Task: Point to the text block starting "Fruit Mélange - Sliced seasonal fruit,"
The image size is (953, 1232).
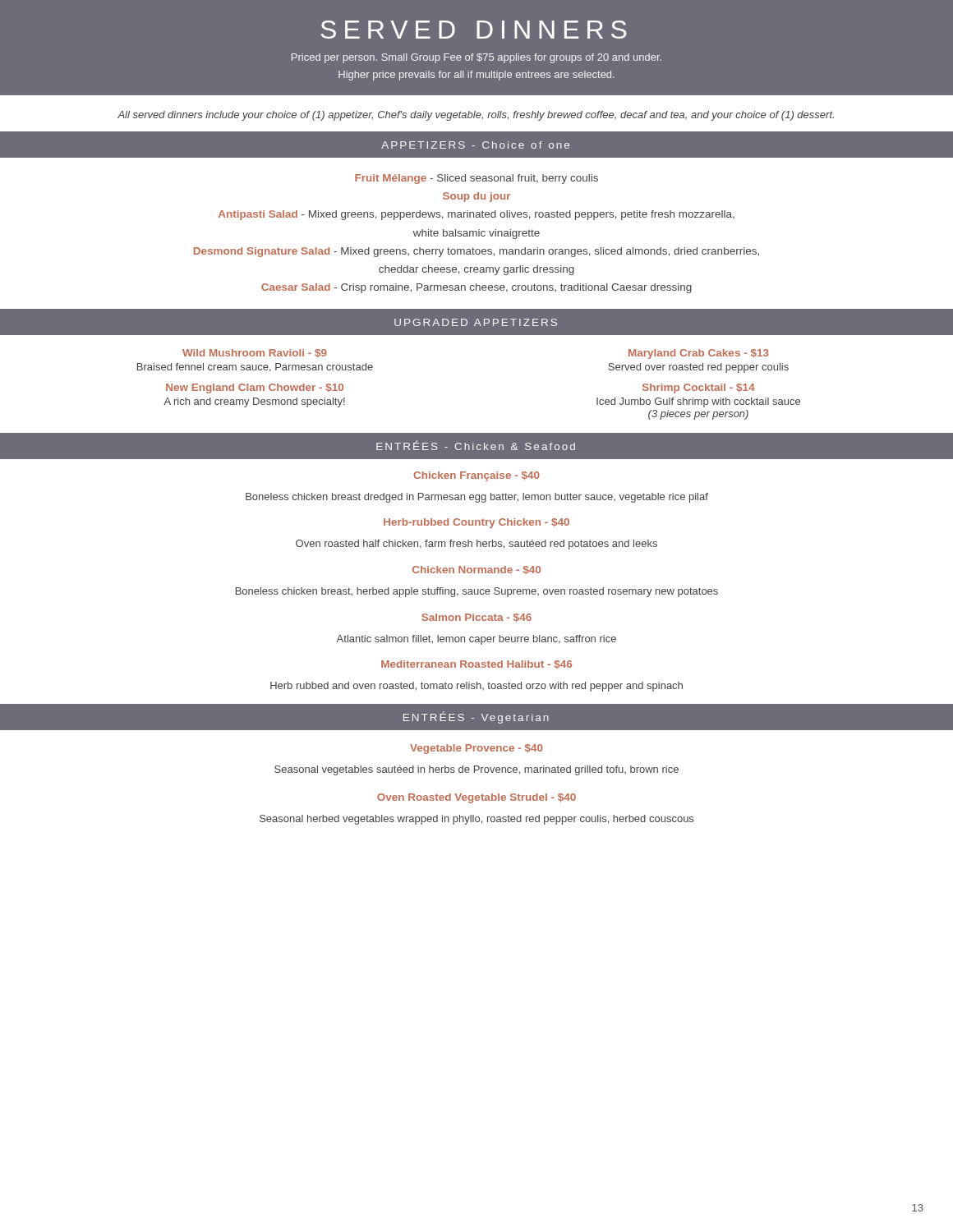Action: tap(476, 178)
